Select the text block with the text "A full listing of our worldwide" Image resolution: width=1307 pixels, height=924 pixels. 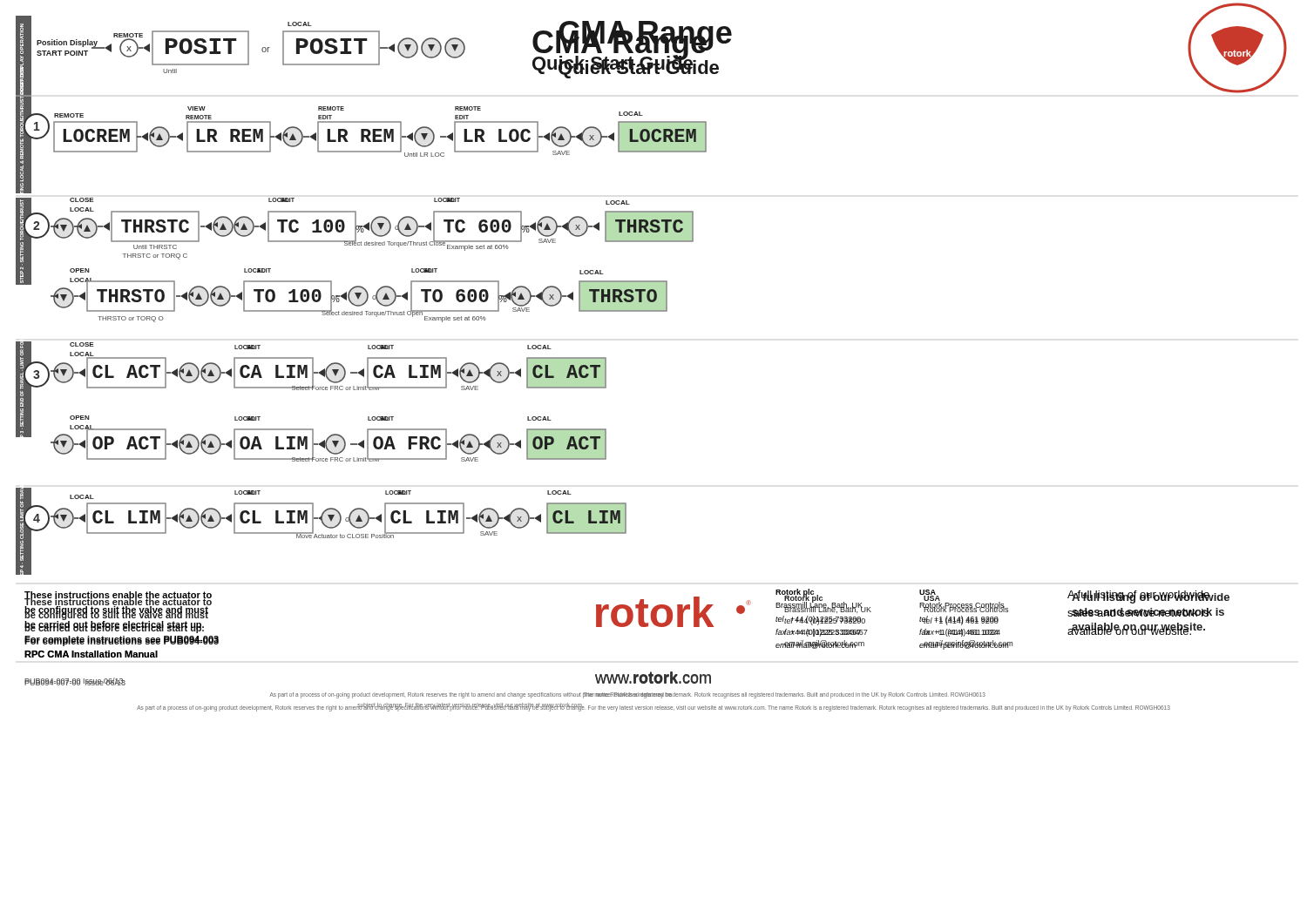1139,612
